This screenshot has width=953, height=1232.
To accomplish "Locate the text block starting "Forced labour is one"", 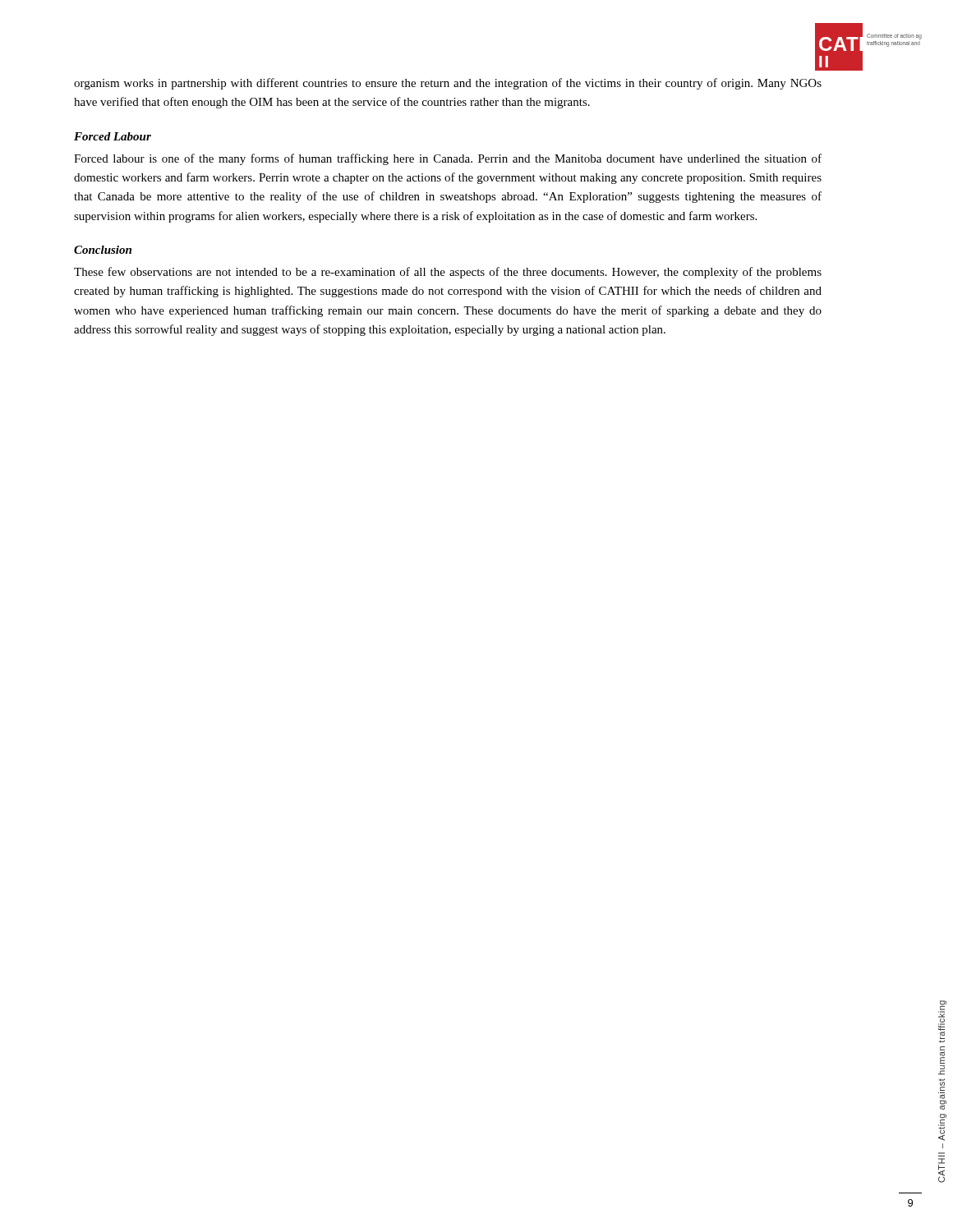I will coord(448,188).
